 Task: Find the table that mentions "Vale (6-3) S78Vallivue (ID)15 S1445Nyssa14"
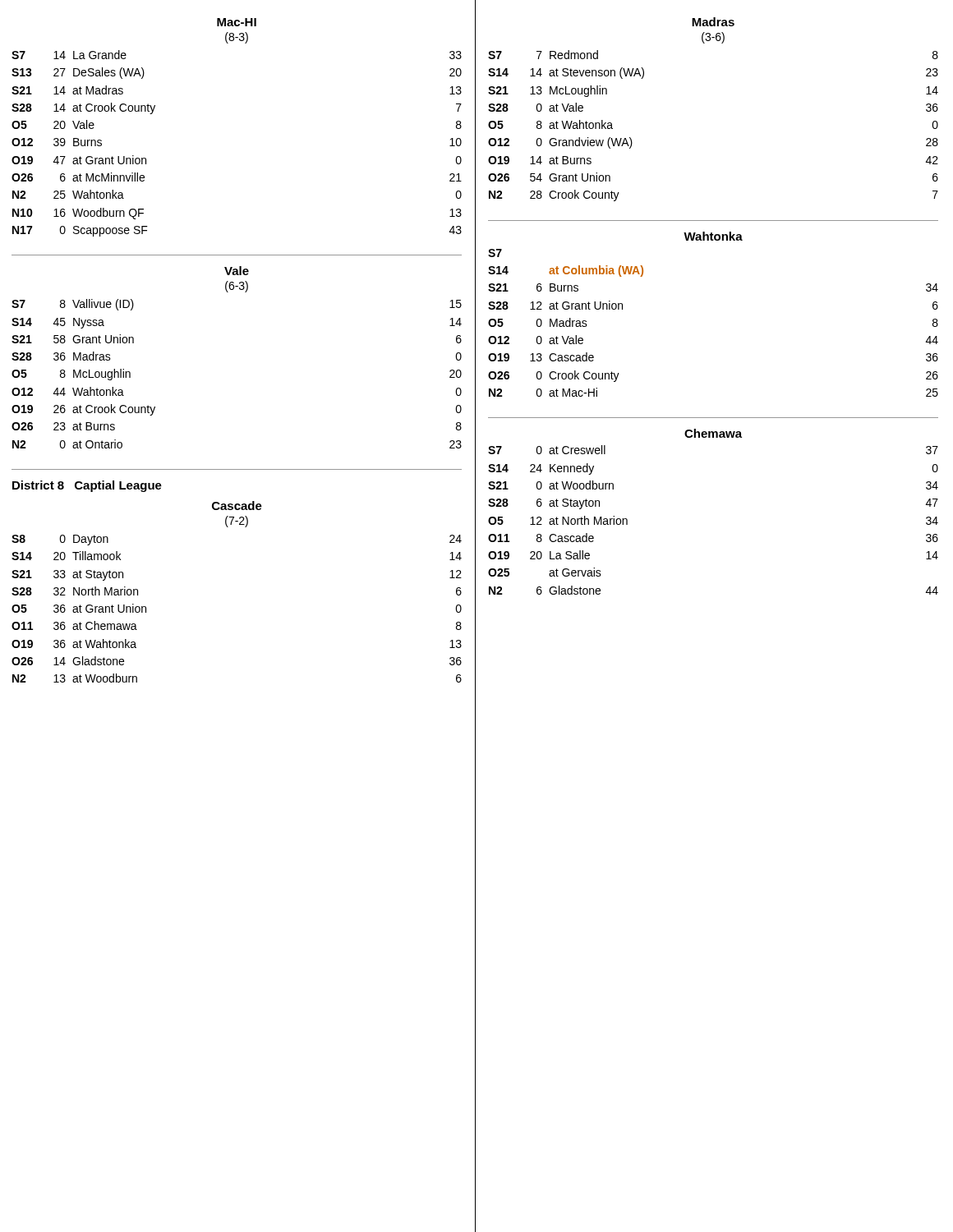click(x=237, y=358)
